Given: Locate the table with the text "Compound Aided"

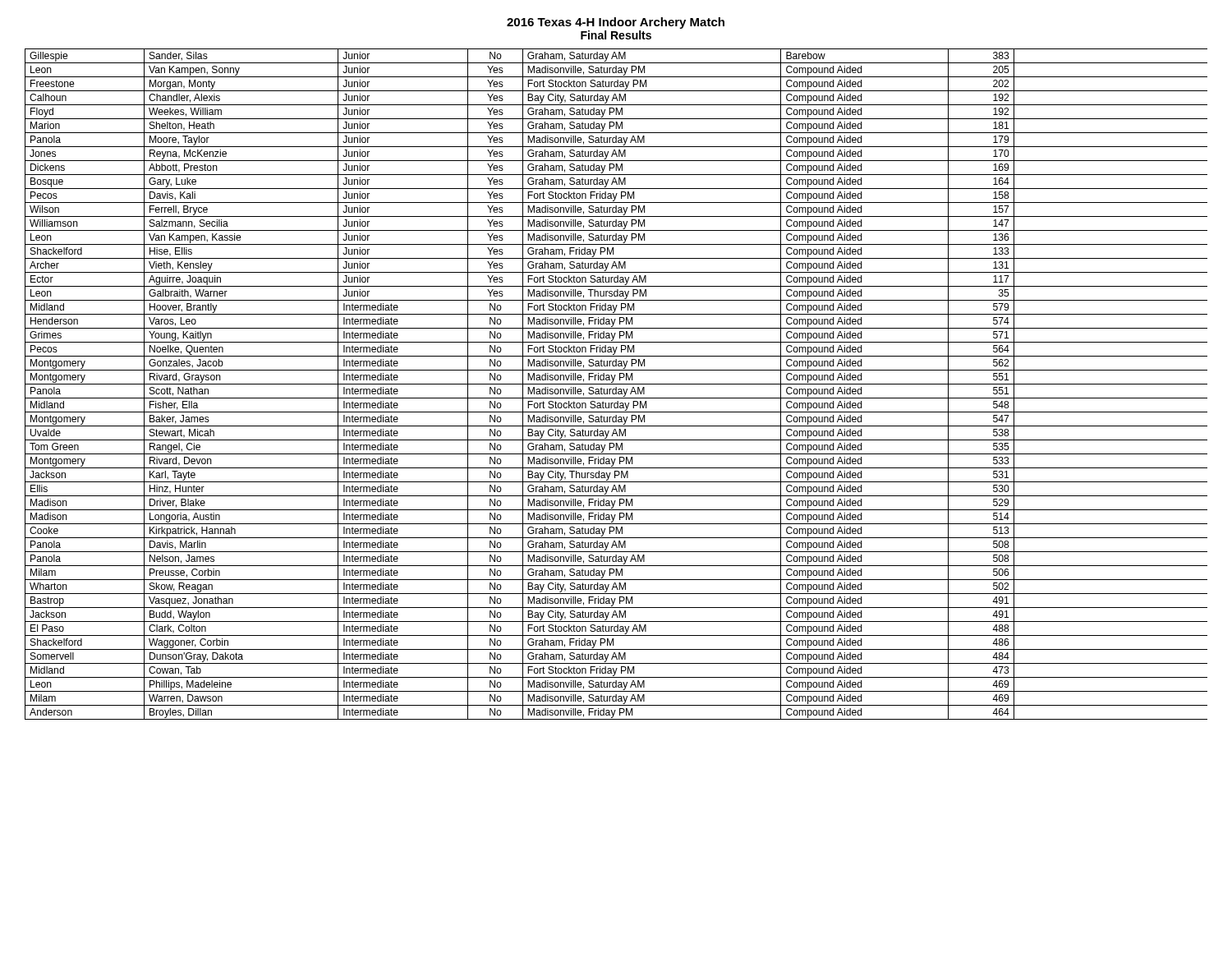Looking at the screenshot, I should pos(616,384).
